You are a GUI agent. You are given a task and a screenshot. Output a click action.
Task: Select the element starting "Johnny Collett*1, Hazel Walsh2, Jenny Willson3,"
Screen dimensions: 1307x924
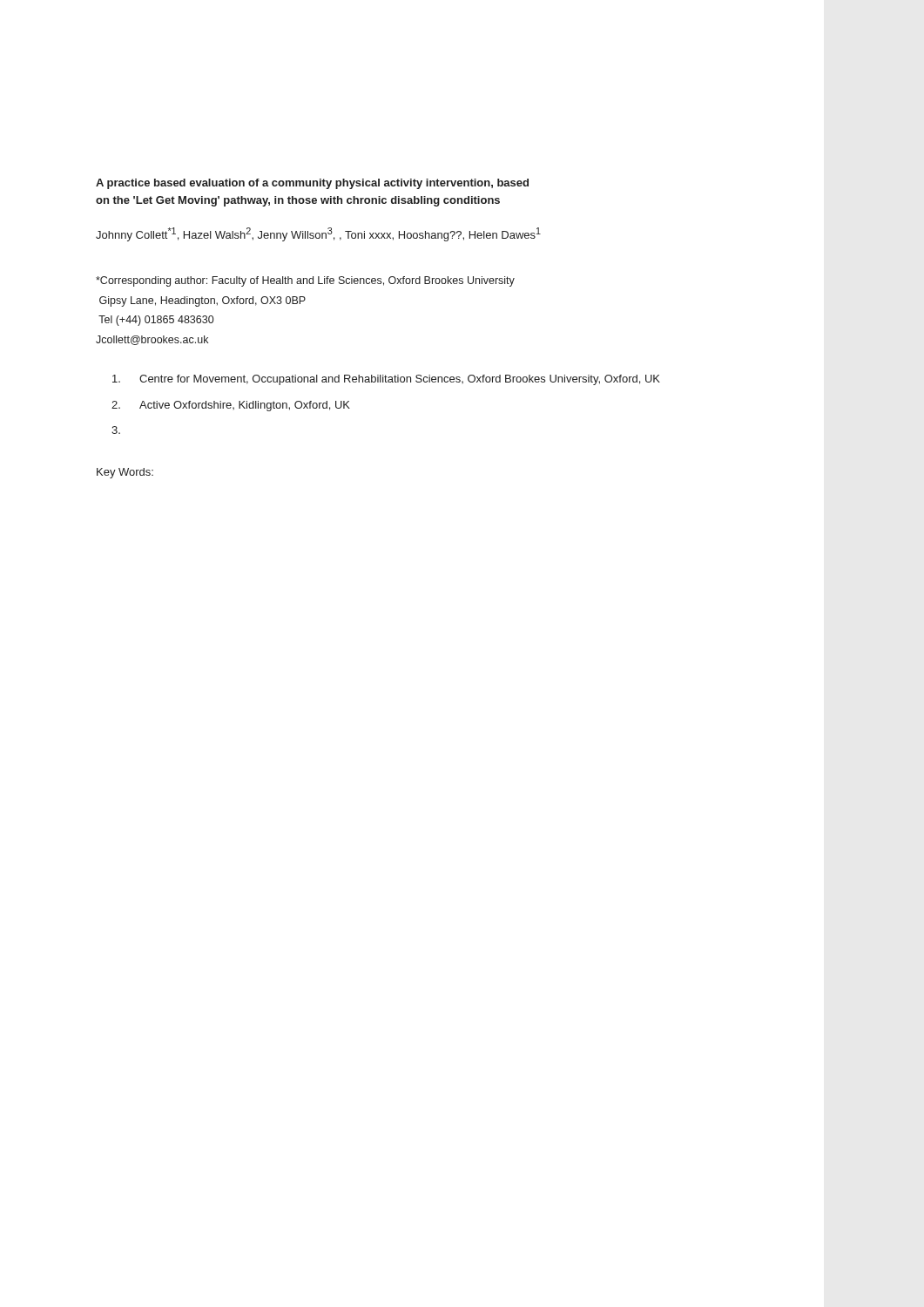coord(318,234)
